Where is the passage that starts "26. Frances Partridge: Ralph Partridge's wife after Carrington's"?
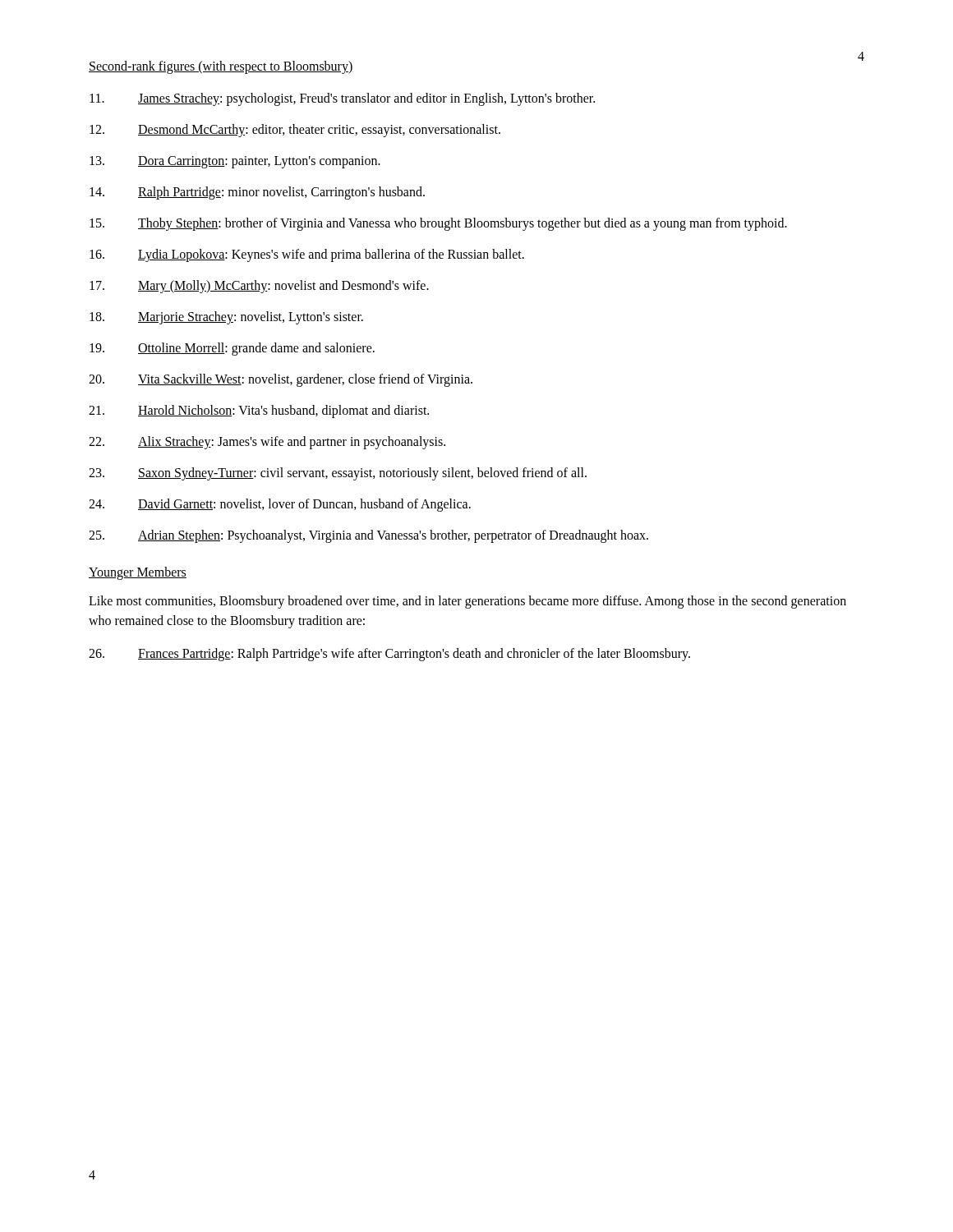The height and width of the screenshot is (1232, 953). (x=476, y=654)
